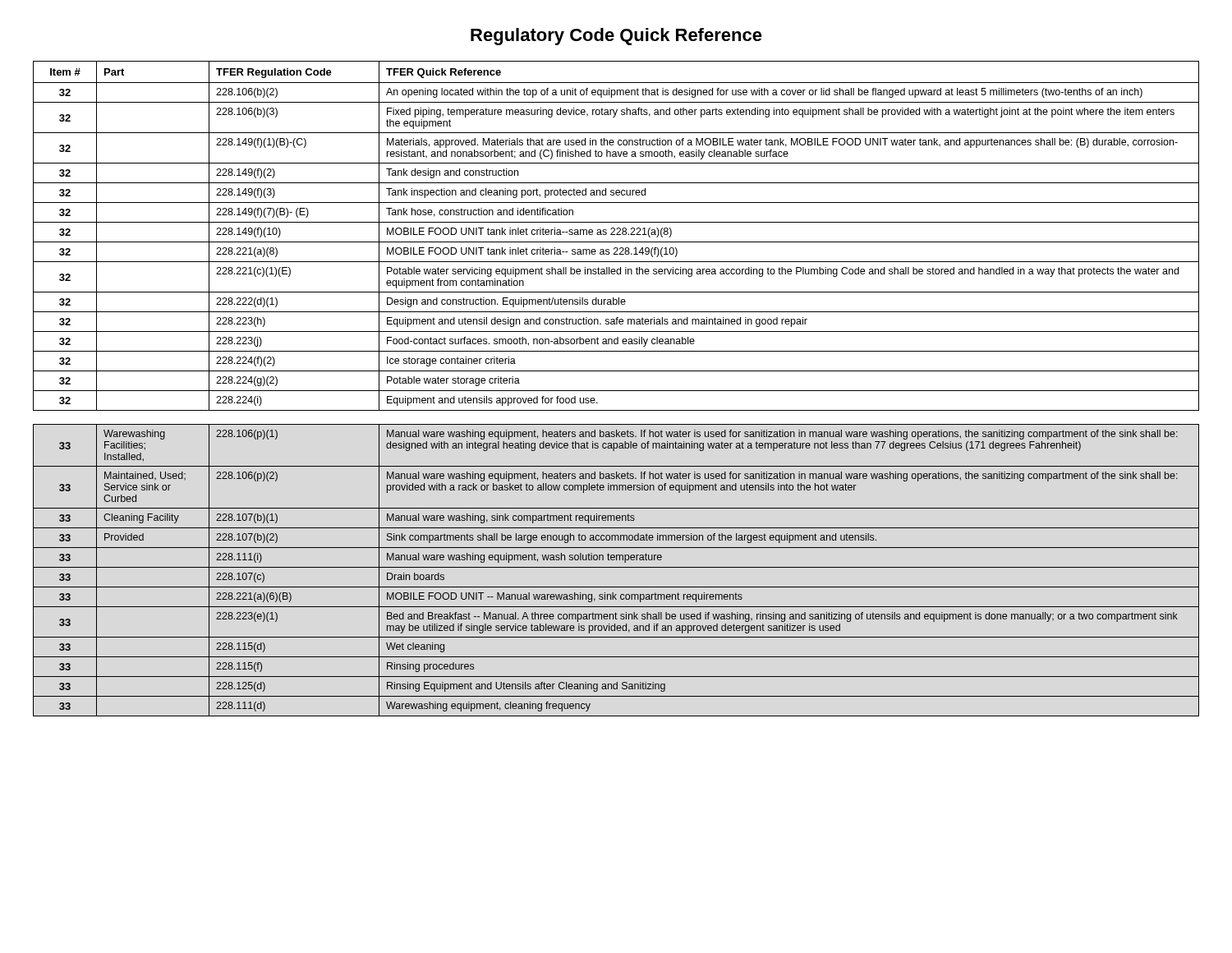Locate the text starting "Regulatory Code Quick Reference"
This screenshot has width=1232, height=953.
(616, 35)
